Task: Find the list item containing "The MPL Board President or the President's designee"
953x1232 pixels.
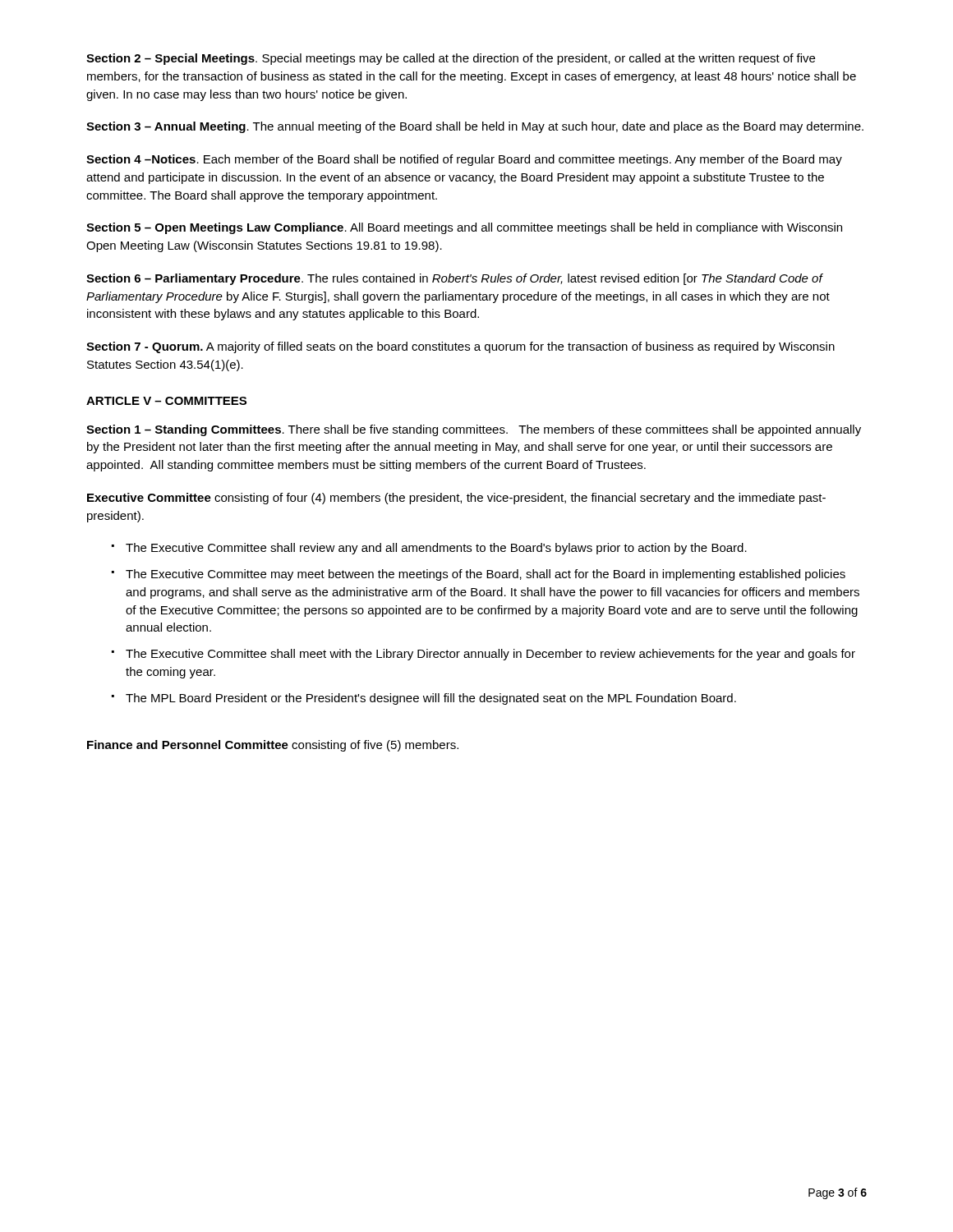Action: click(431, 697)
